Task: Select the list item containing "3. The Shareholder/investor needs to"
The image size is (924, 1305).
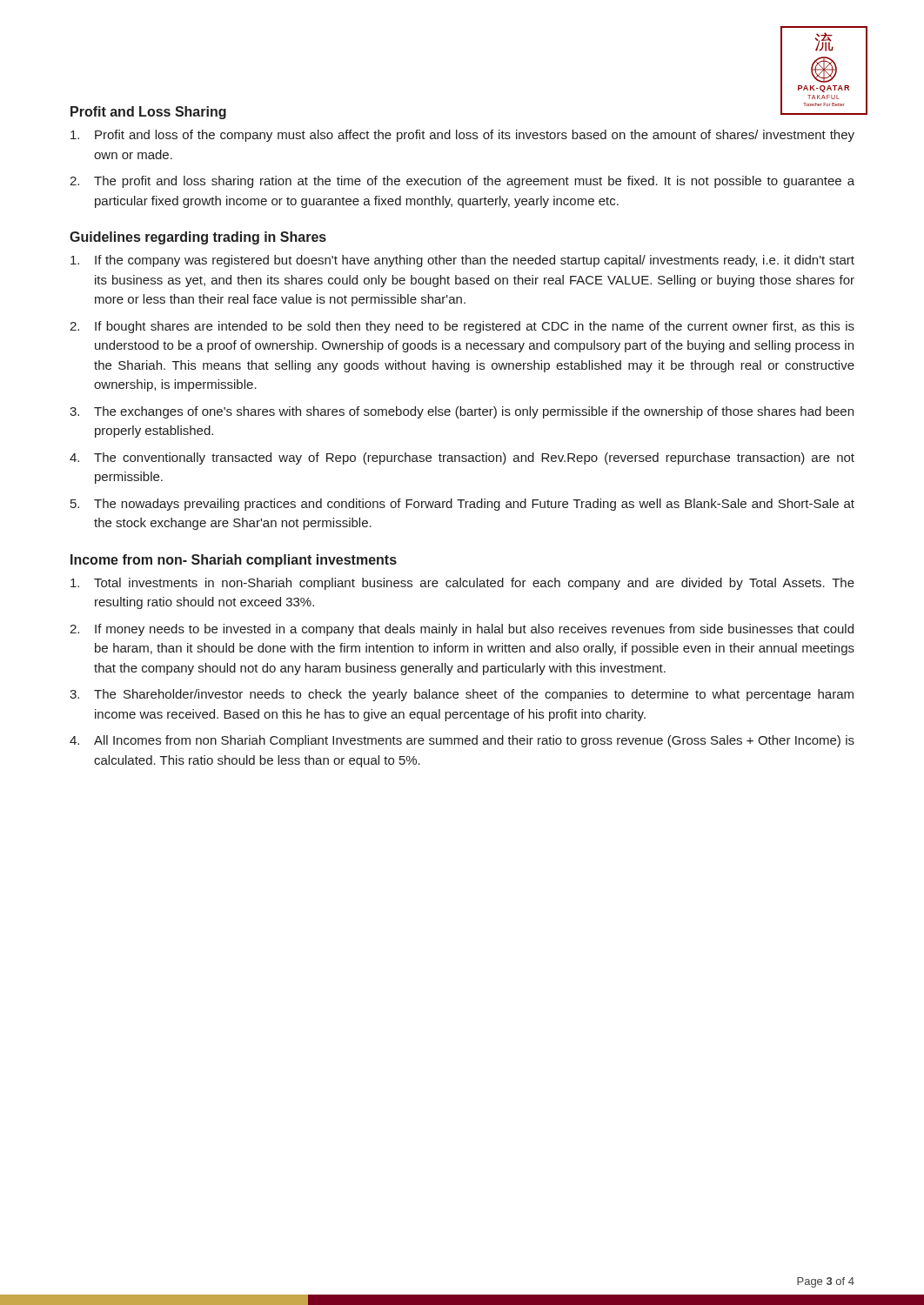Action: pyautogui.click(x=462, y=704)
